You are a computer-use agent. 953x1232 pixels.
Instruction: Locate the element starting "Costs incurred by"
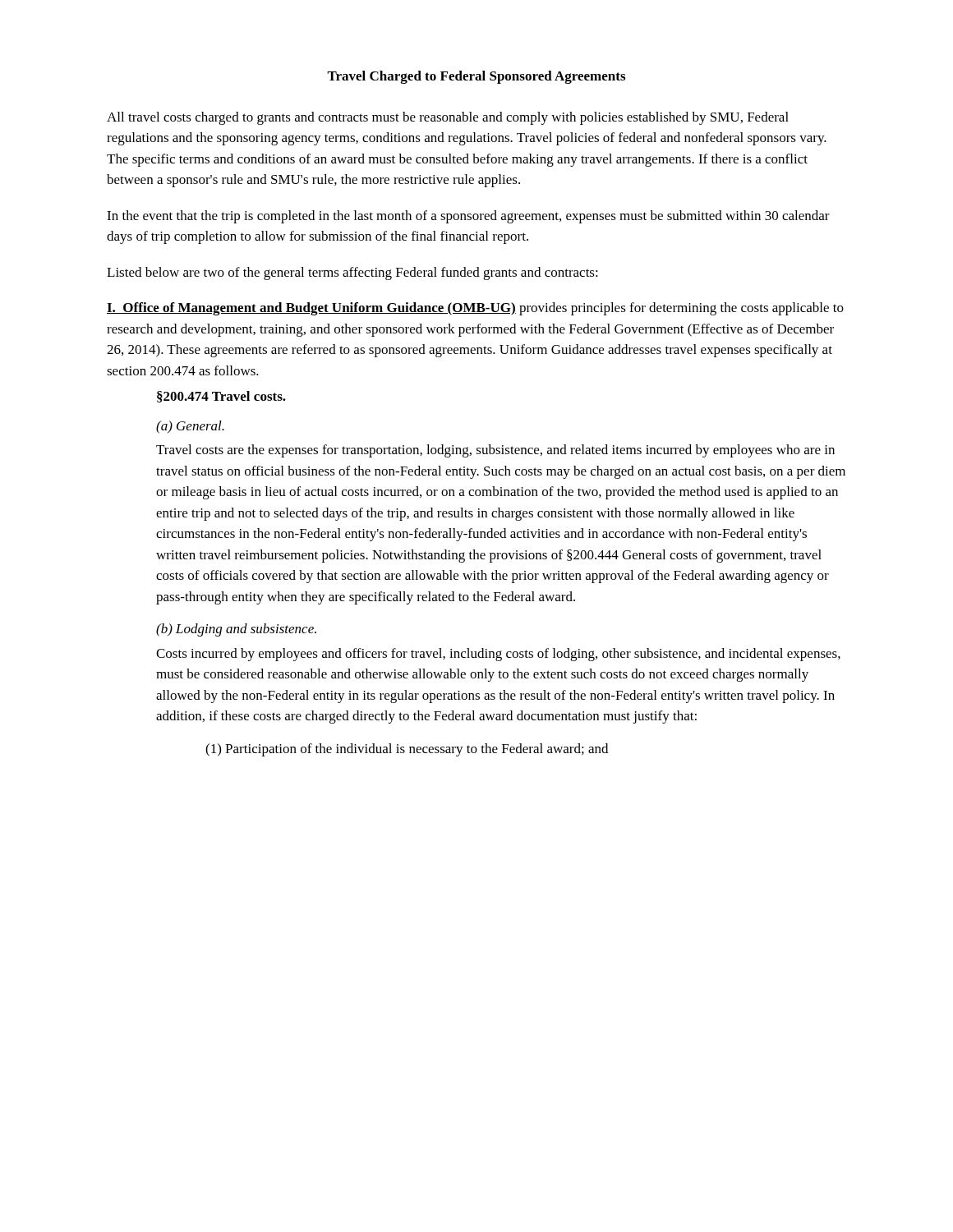point(498,684)
